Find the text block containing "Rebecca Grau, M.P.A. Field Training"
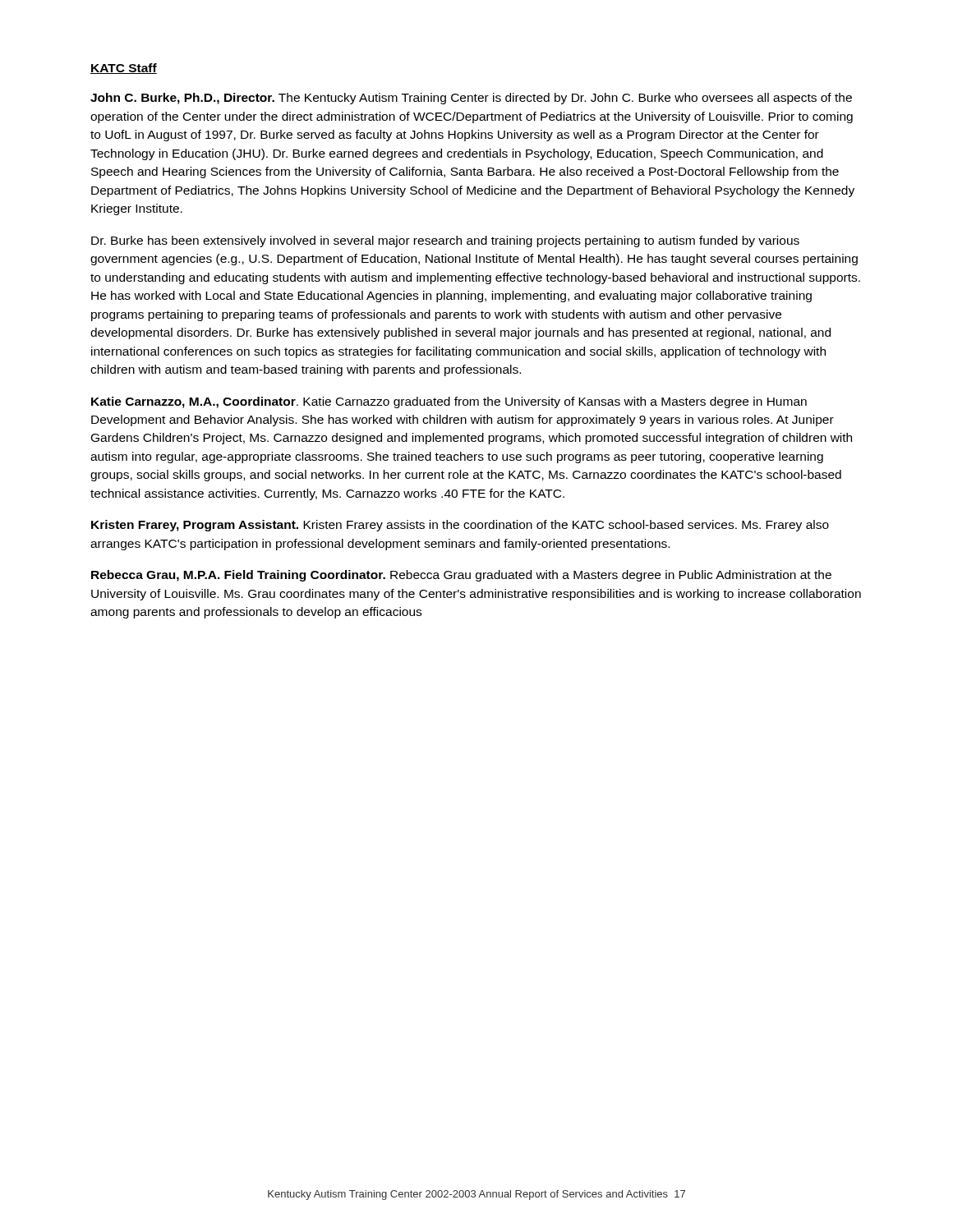 tap(476, 594)
